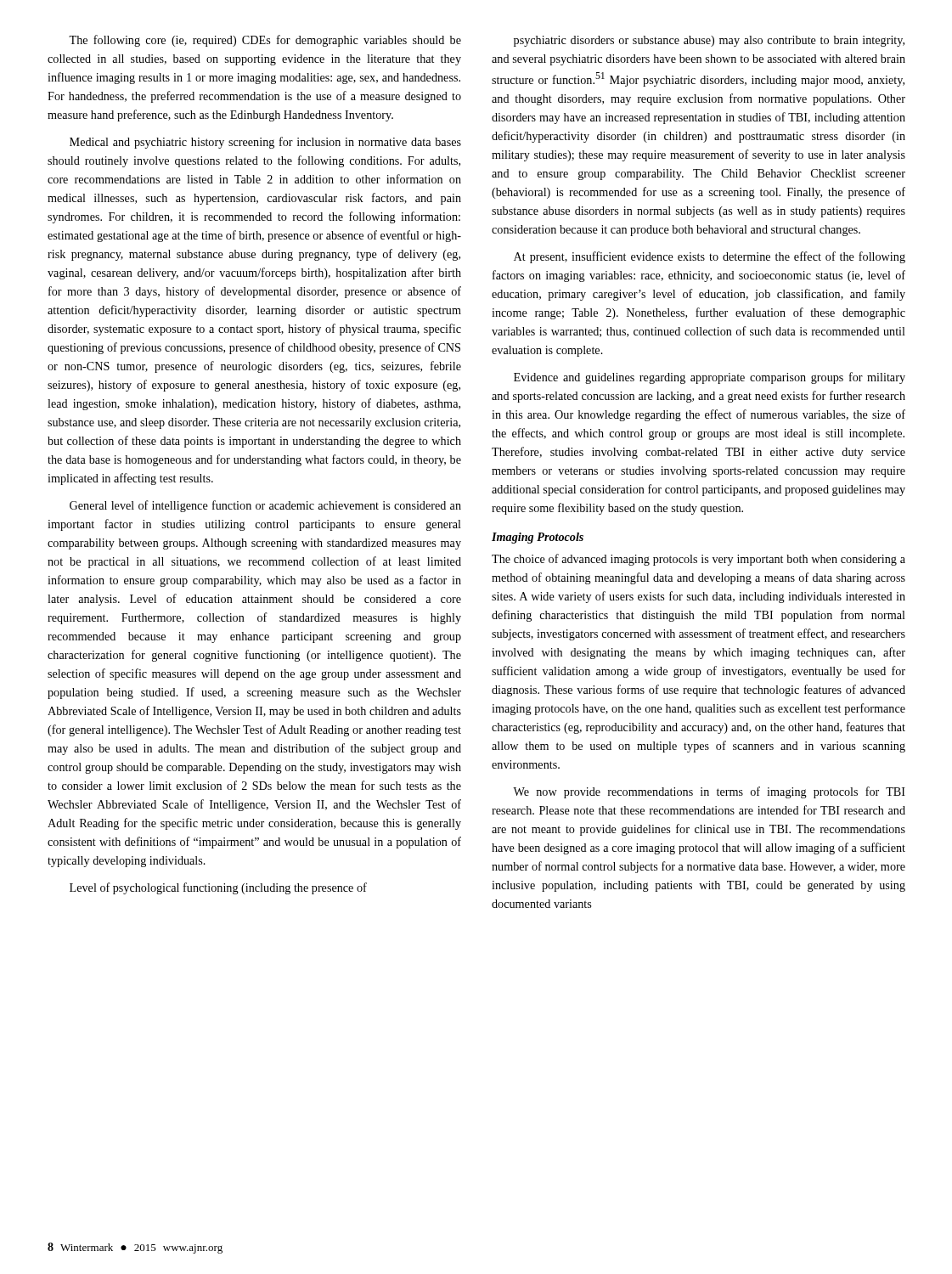Point to the region starting "Evidence and guidelines regarding appropriate comparison groups for"
The width and height of the screenshot is (952, 1274).
pyautogui.click(x=698, y=442)
